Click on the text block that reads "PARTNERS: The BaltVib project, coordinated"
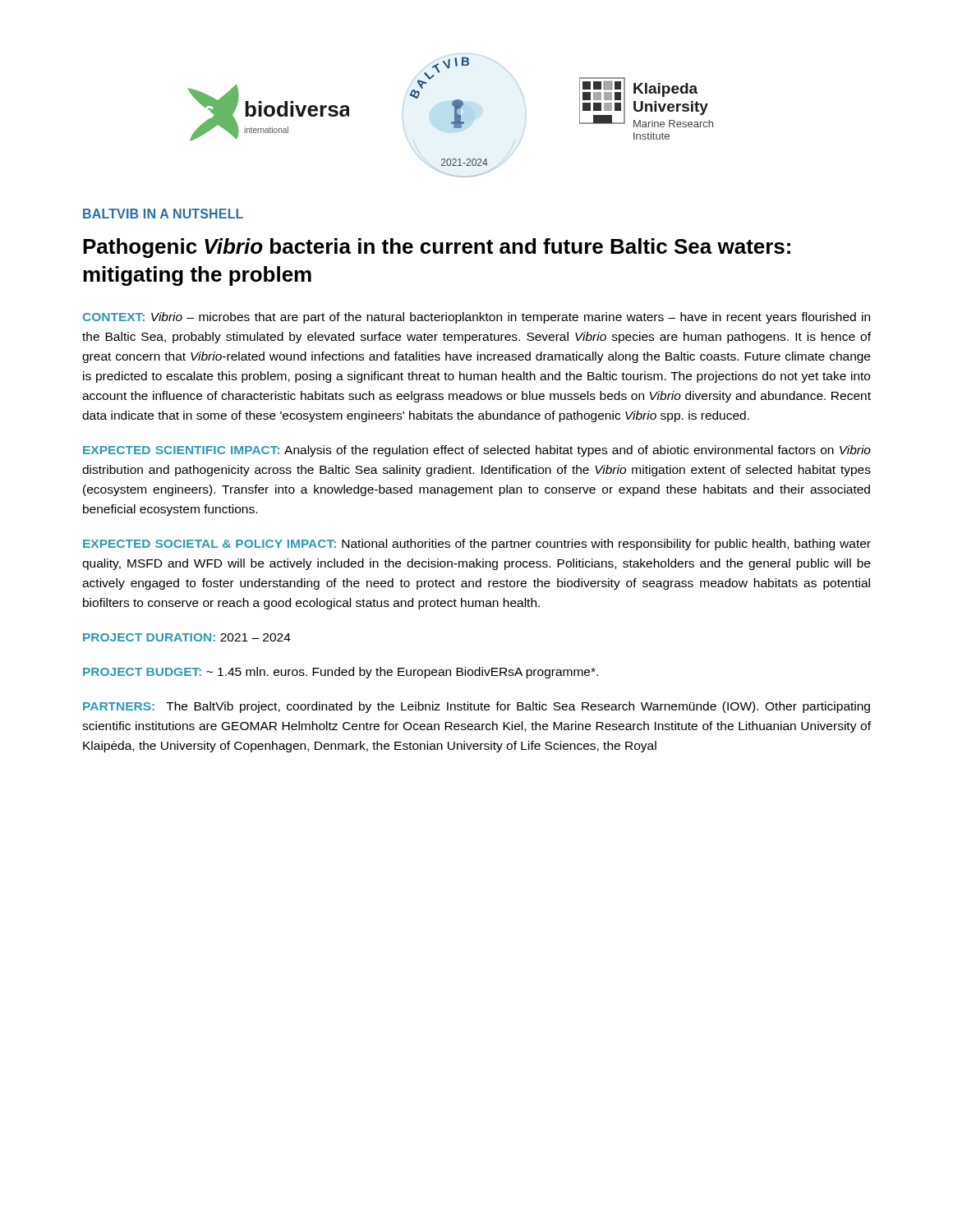 point(476,726)
